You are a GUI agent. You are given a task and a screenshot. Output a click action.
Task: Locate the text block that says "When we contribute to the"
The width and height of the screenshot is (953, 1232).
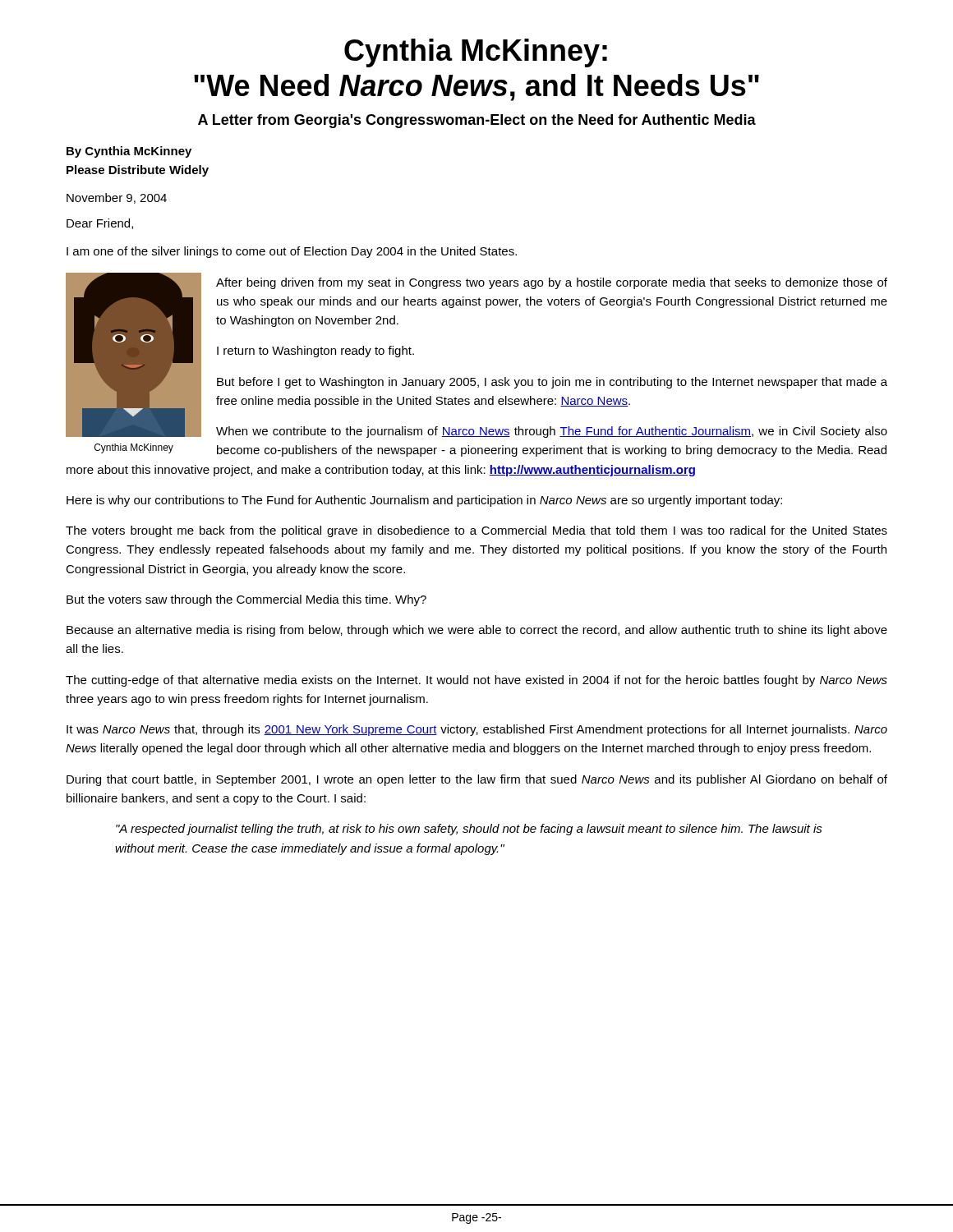pyautogui.click(x=476, y=450)
